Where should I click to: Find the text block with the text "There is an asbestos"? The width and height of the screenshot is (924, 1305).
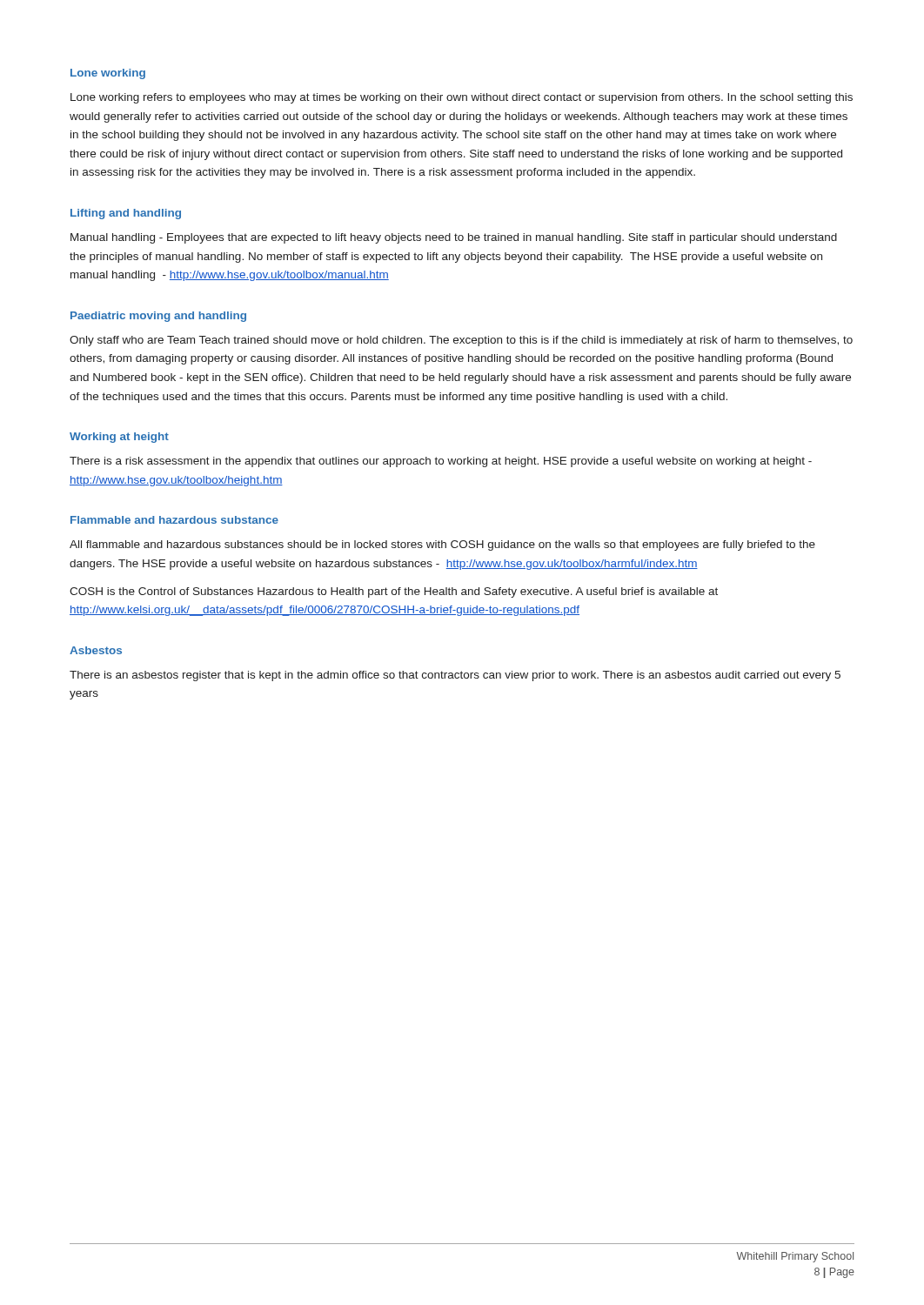455,684
